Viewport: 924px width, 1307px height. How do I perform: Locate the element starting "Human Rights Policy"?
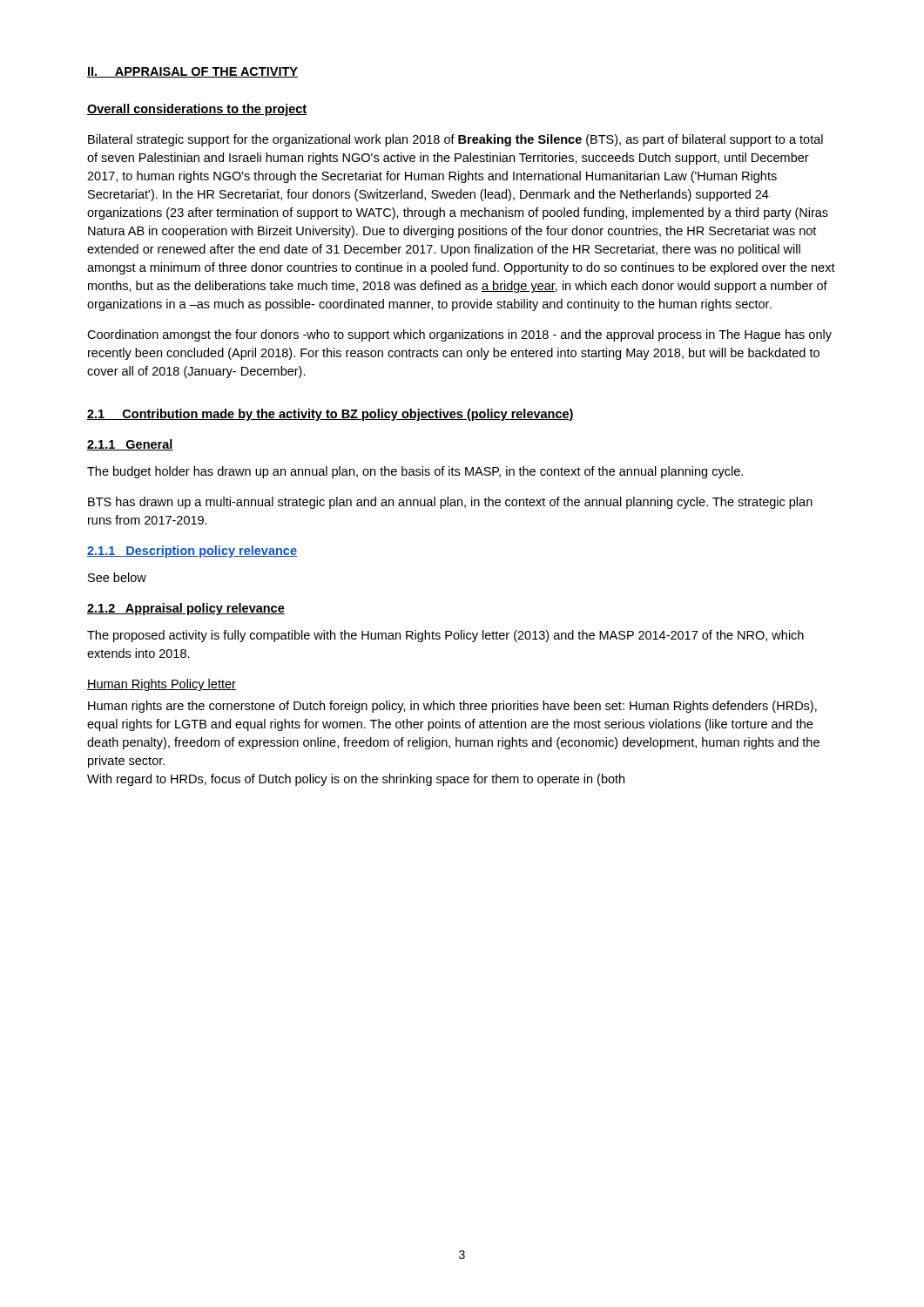click(162, 684)
